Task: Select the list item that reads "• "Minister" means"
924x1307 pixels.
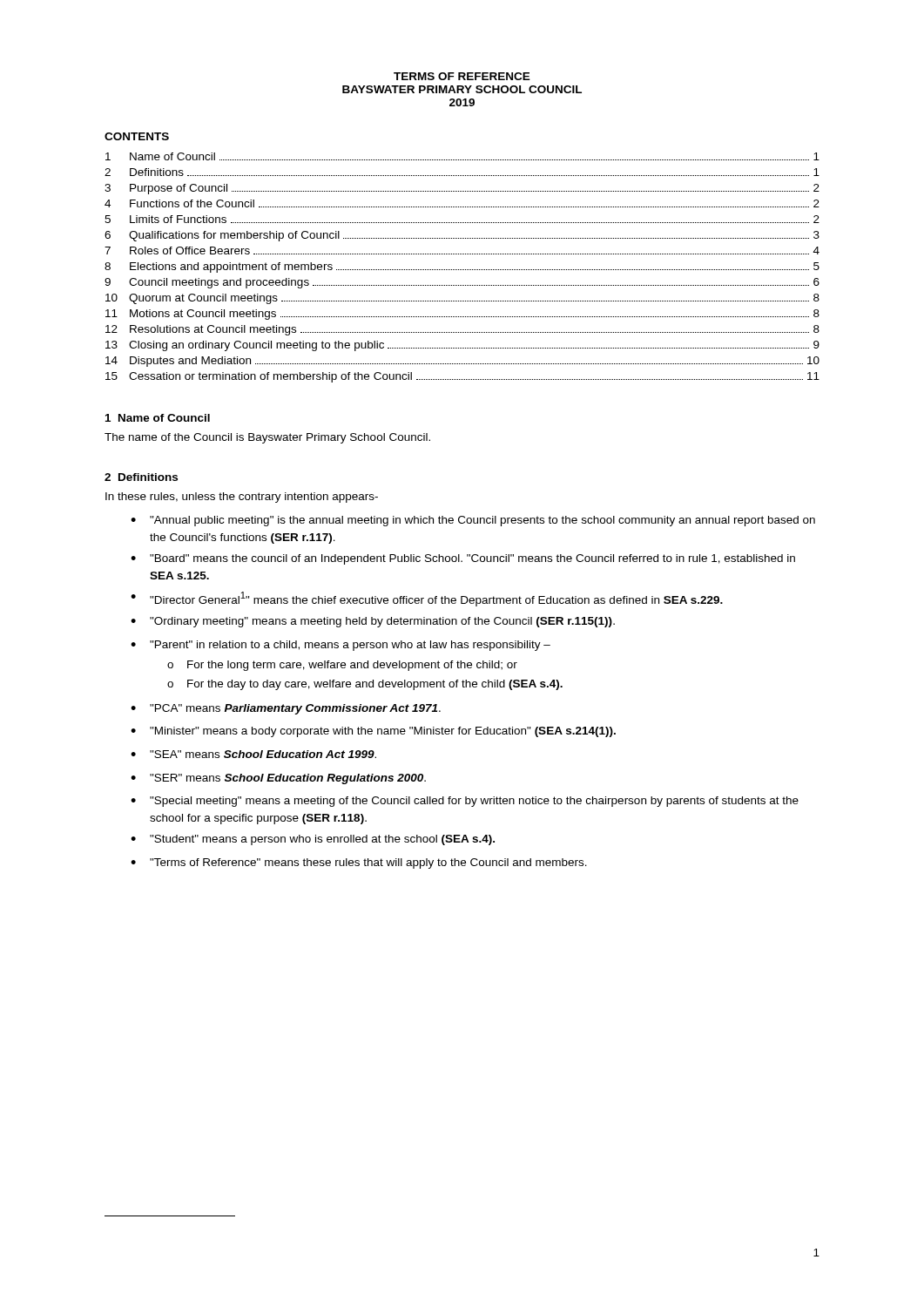Action: [373, 732]
